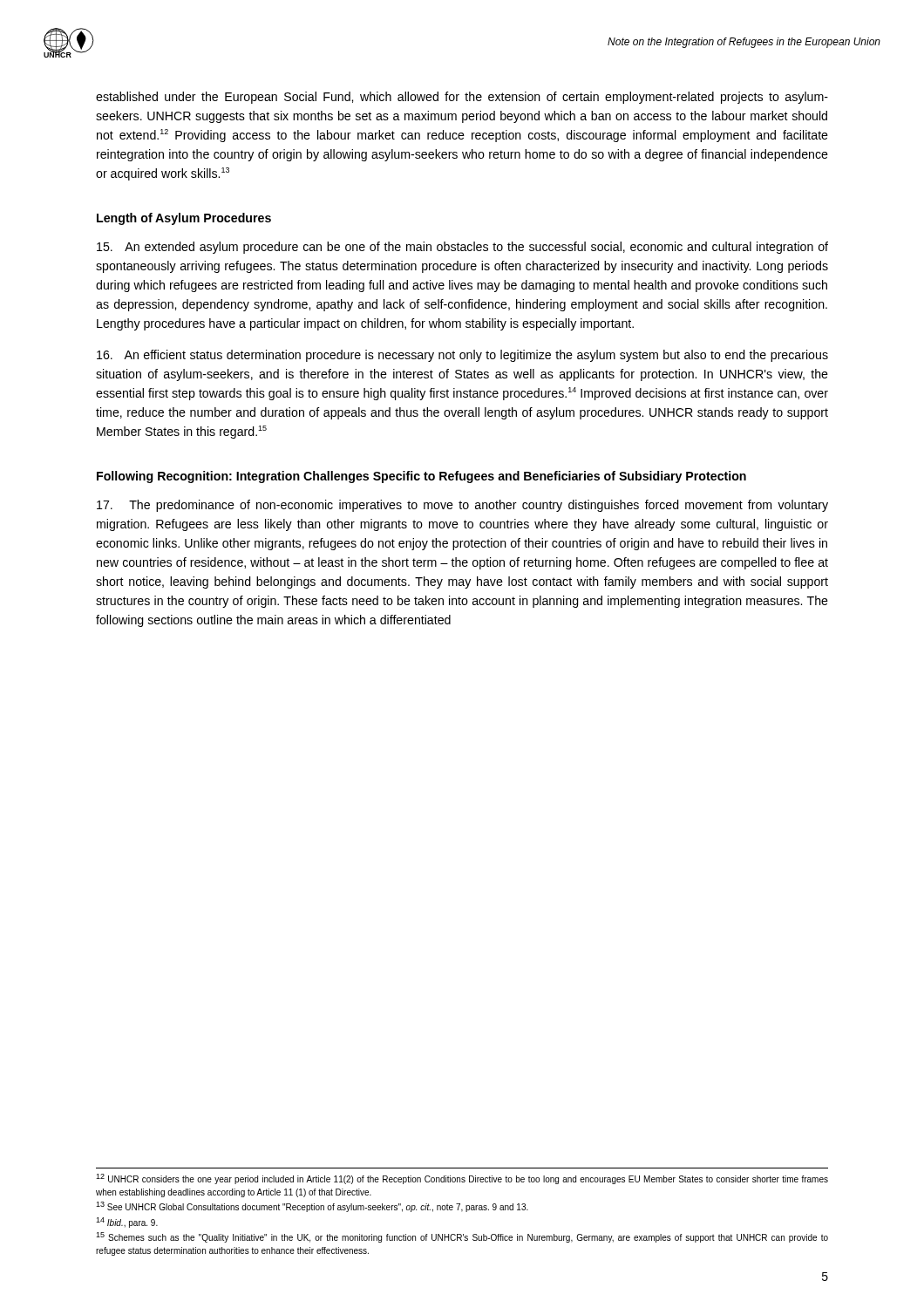Point to the block beginning "An extended asylum procedure"
Image resolution: width=924 pixels, height=1308 pixels.
pyautogui.click(x=462, y=285)
